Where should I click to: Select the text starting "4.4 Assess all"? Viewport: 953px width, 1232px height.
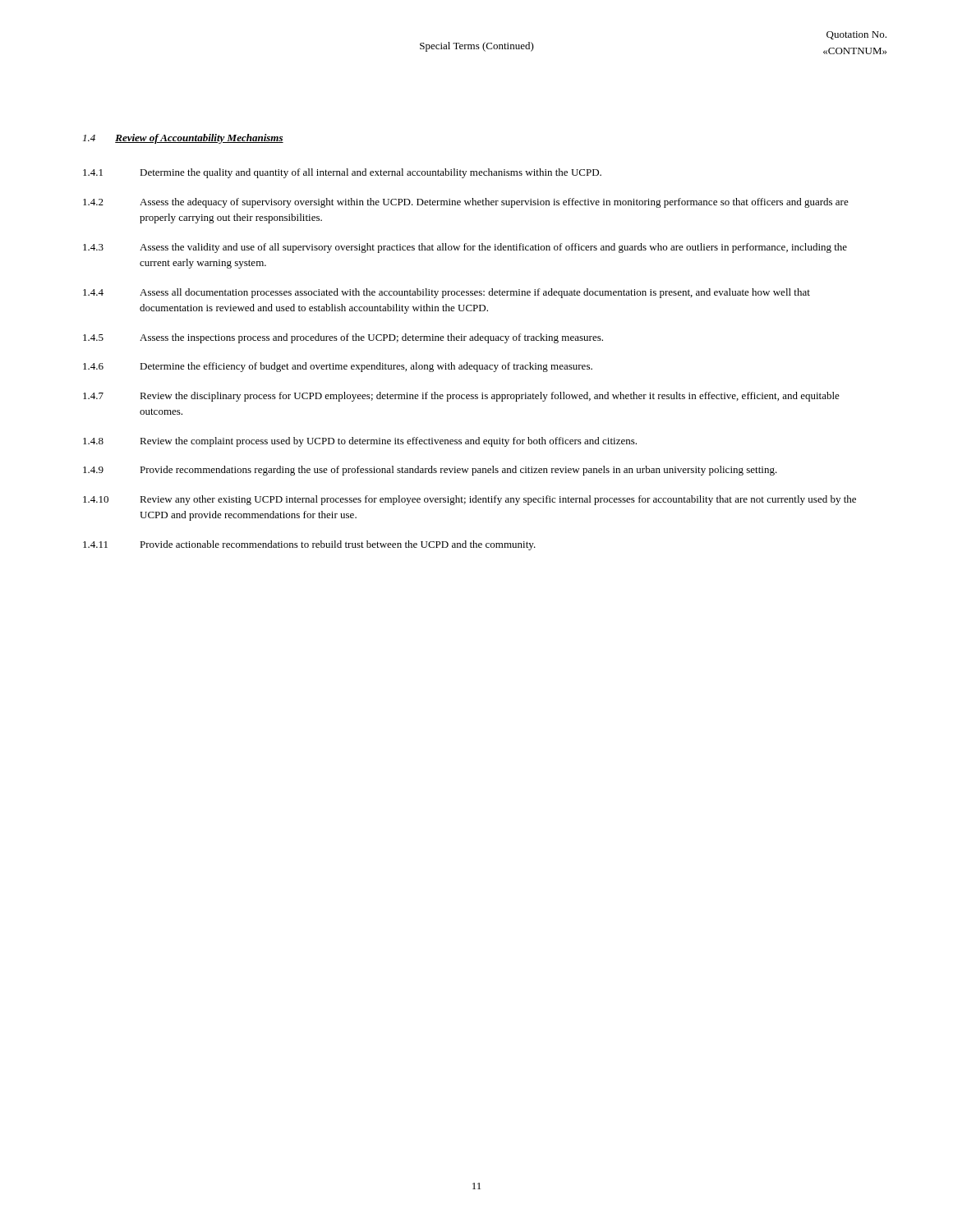click(476, 300)
